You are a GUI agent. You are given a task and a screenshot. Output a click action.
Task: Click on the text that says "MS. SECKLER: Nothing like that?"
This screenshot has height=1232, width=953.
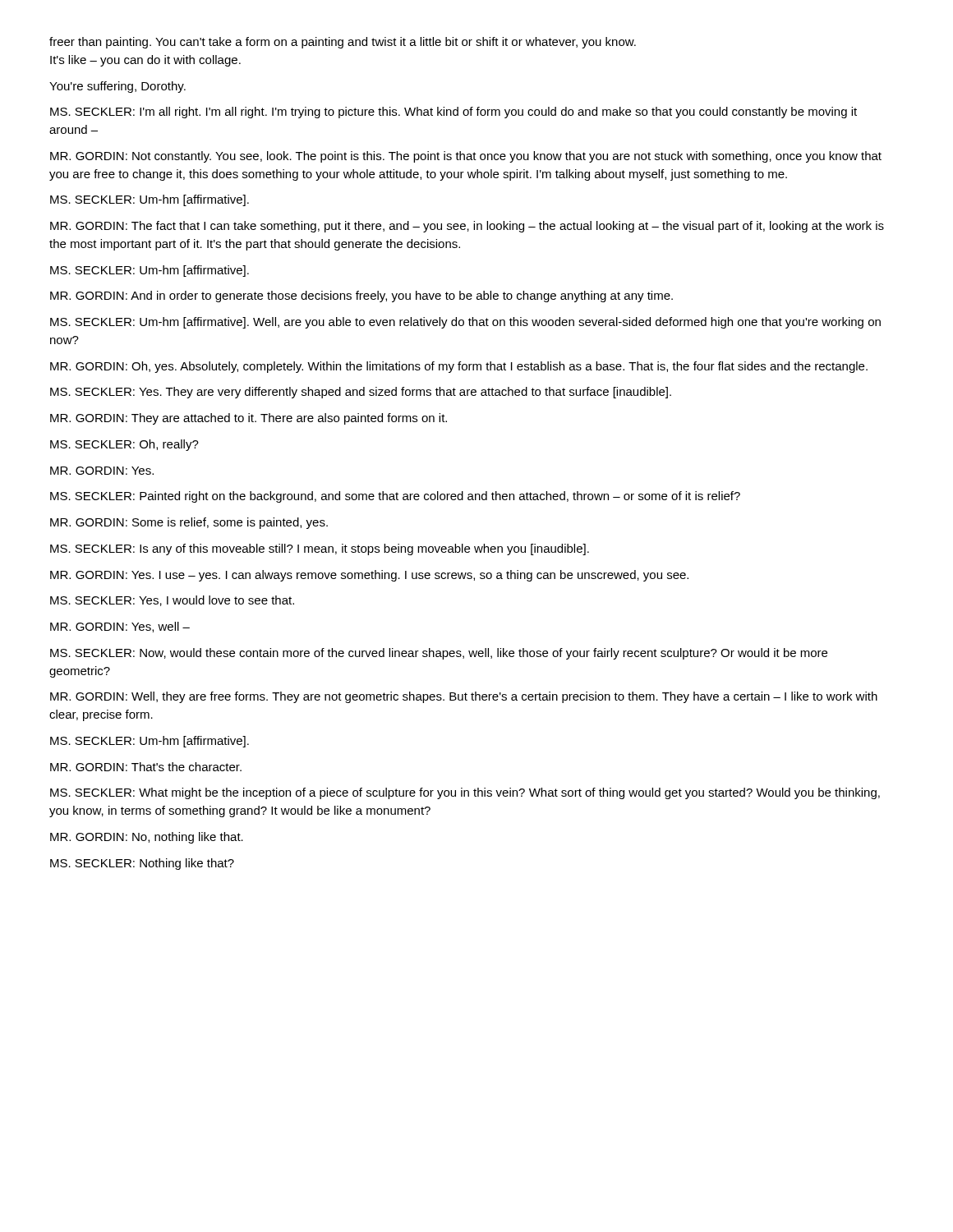142,862
